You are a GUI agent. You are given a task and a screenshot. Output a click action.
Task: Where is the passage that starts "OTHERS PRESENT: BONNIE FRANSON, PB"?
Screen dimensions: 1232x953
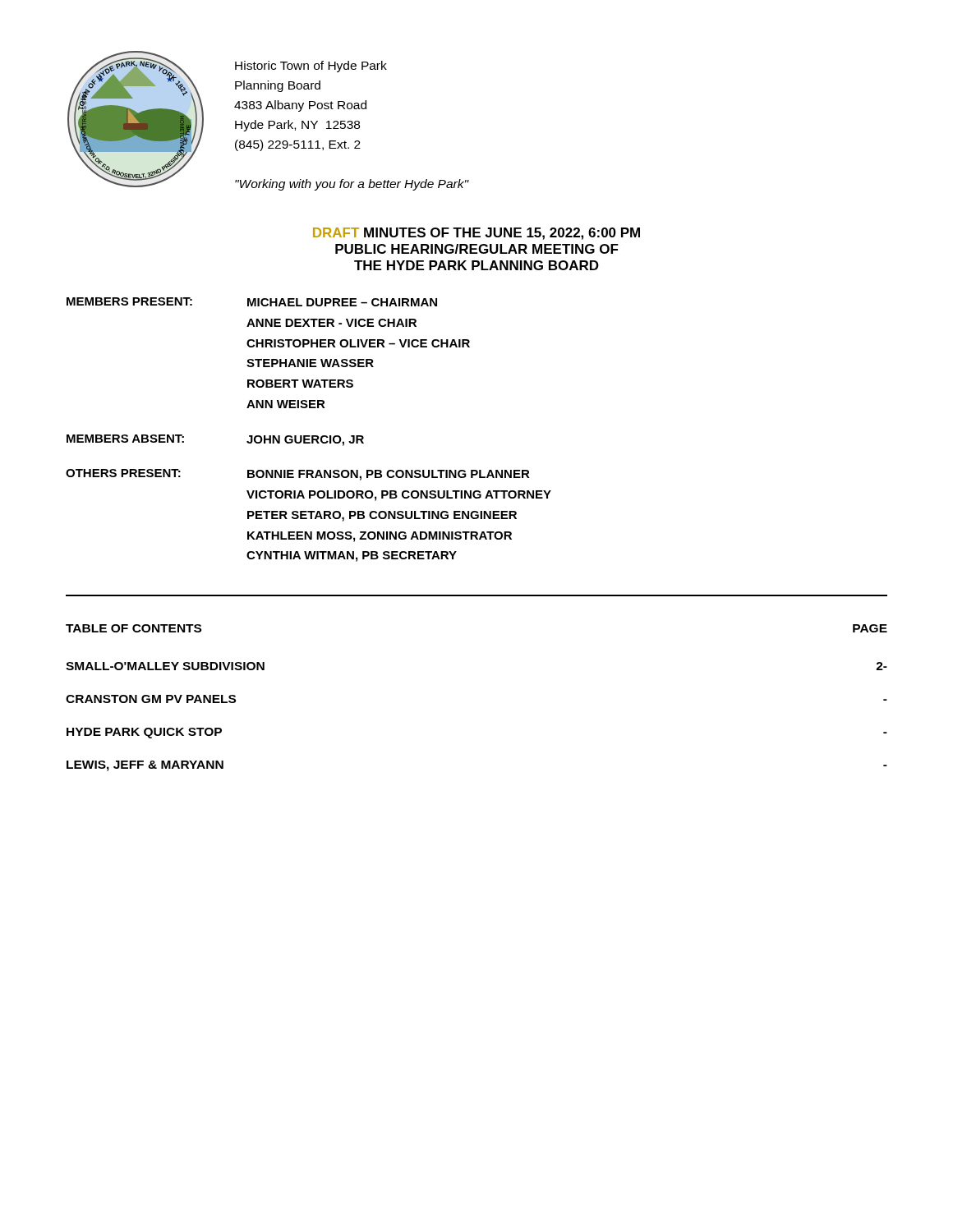(309, 515)
